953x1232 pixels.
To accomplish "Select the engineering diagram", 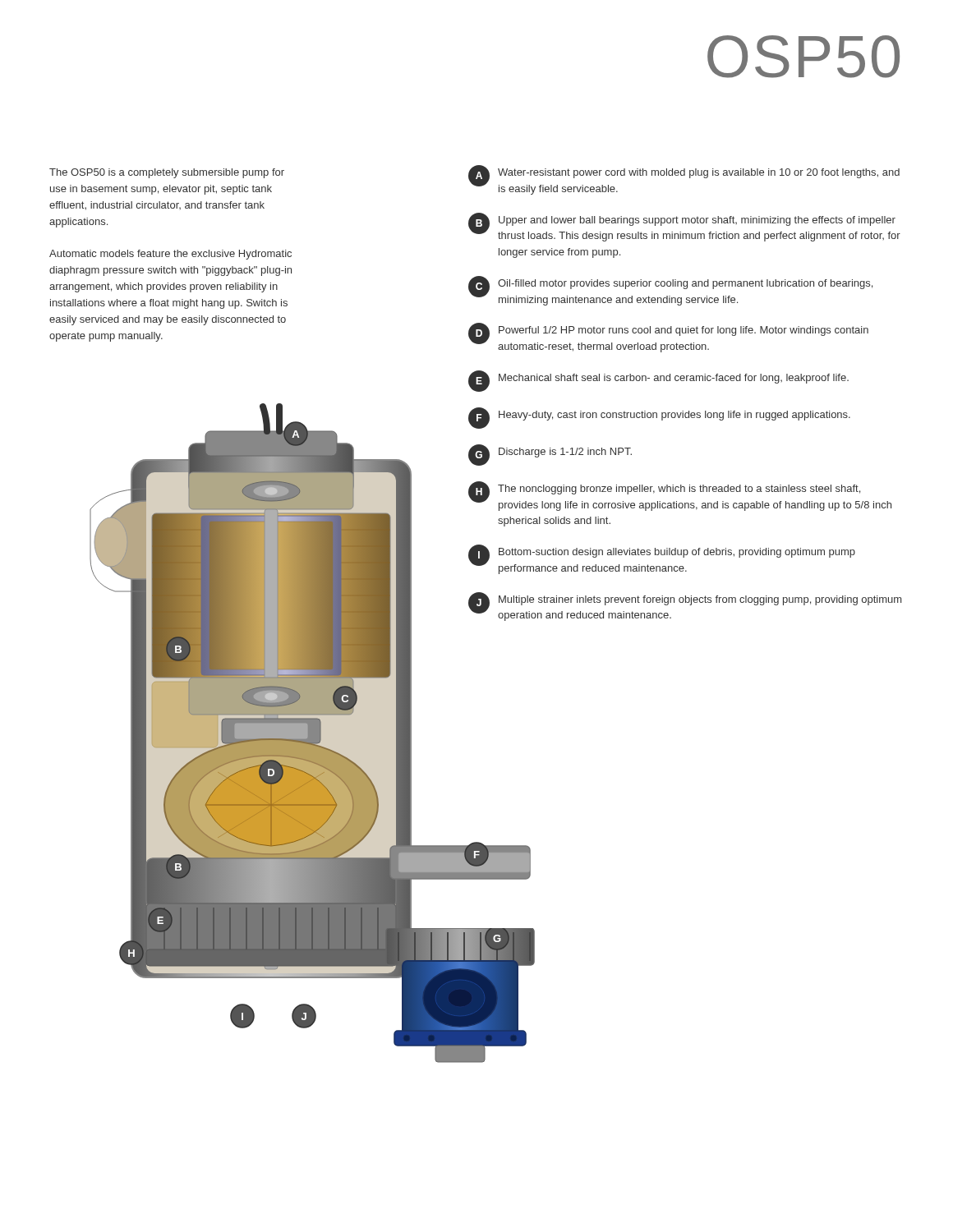I will 460,1010.
